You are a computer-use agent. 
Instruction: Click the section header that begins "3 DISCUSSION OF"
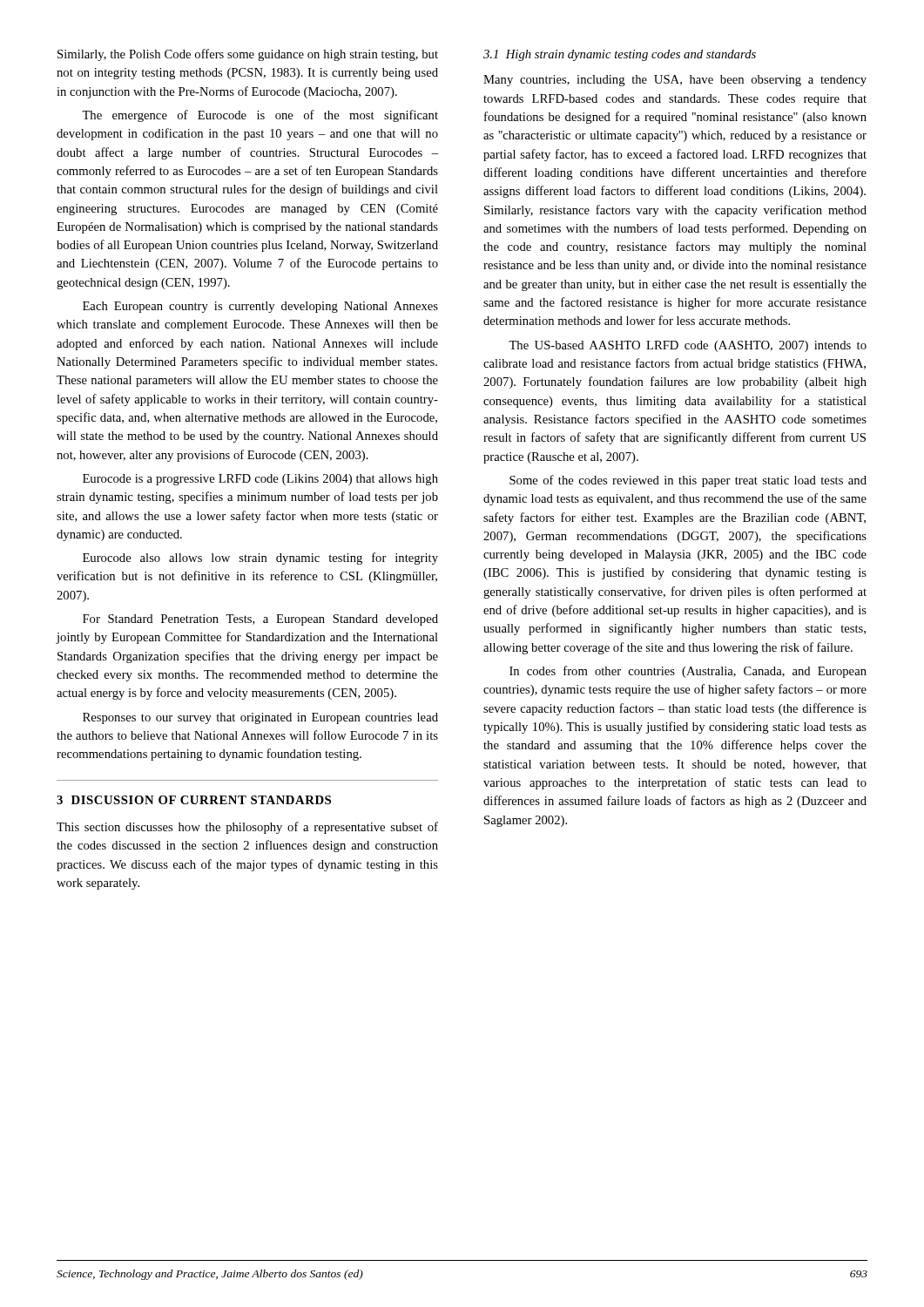tap(247, 800)
